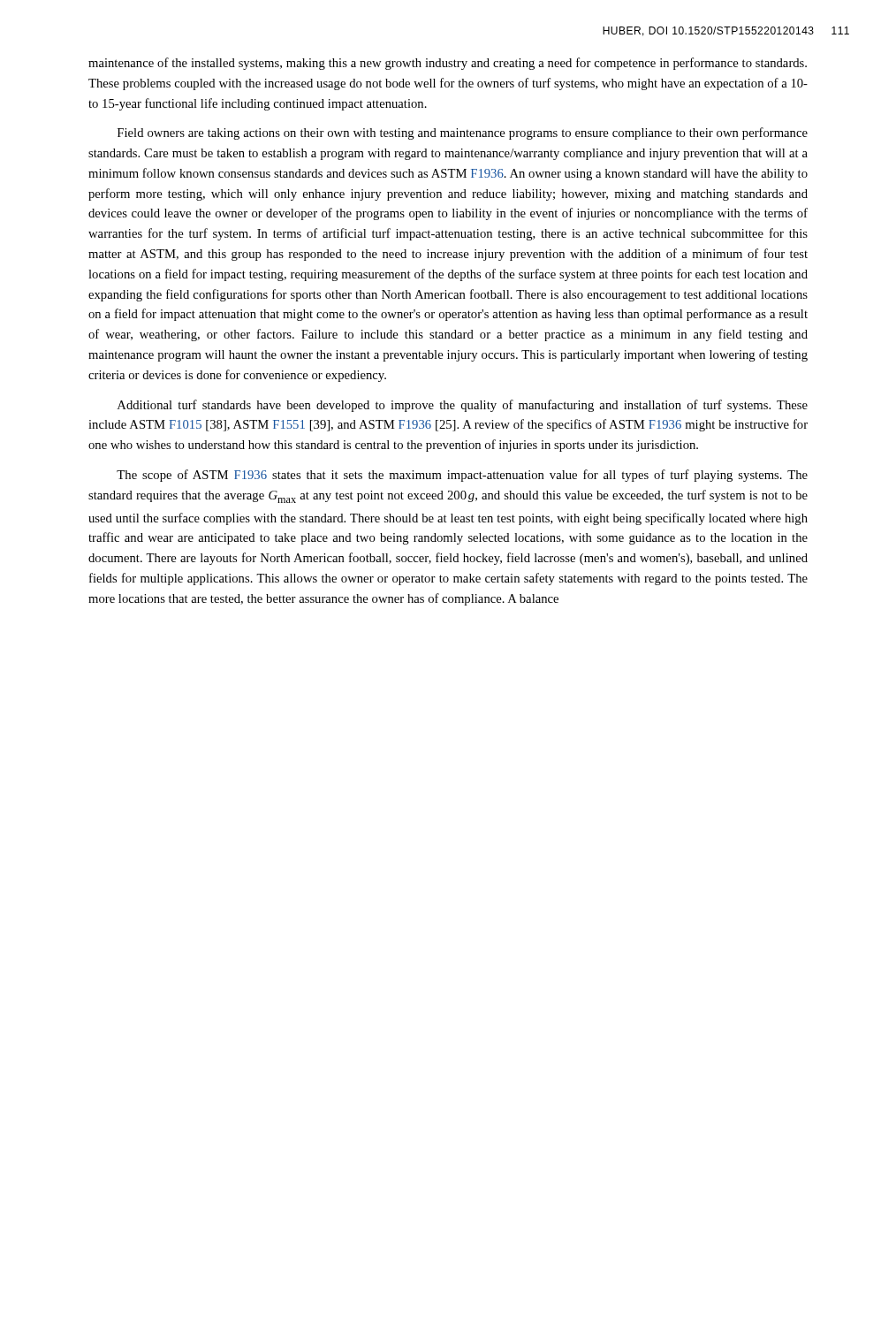Click on the block starting "Additional turf standards have been"

point(448,425)
